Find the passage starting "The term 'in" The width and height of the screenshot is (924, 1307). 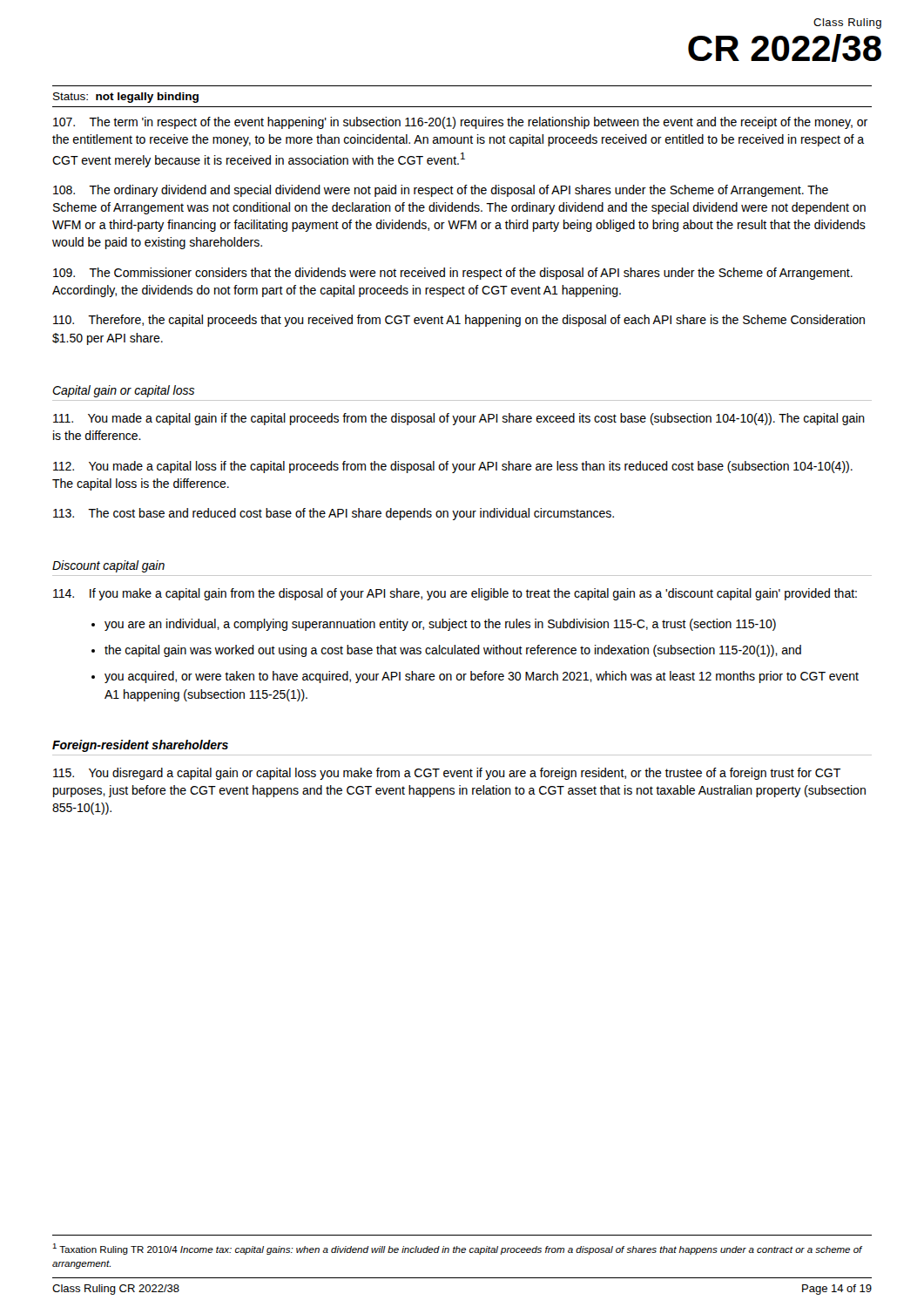(x=460, y=141)
